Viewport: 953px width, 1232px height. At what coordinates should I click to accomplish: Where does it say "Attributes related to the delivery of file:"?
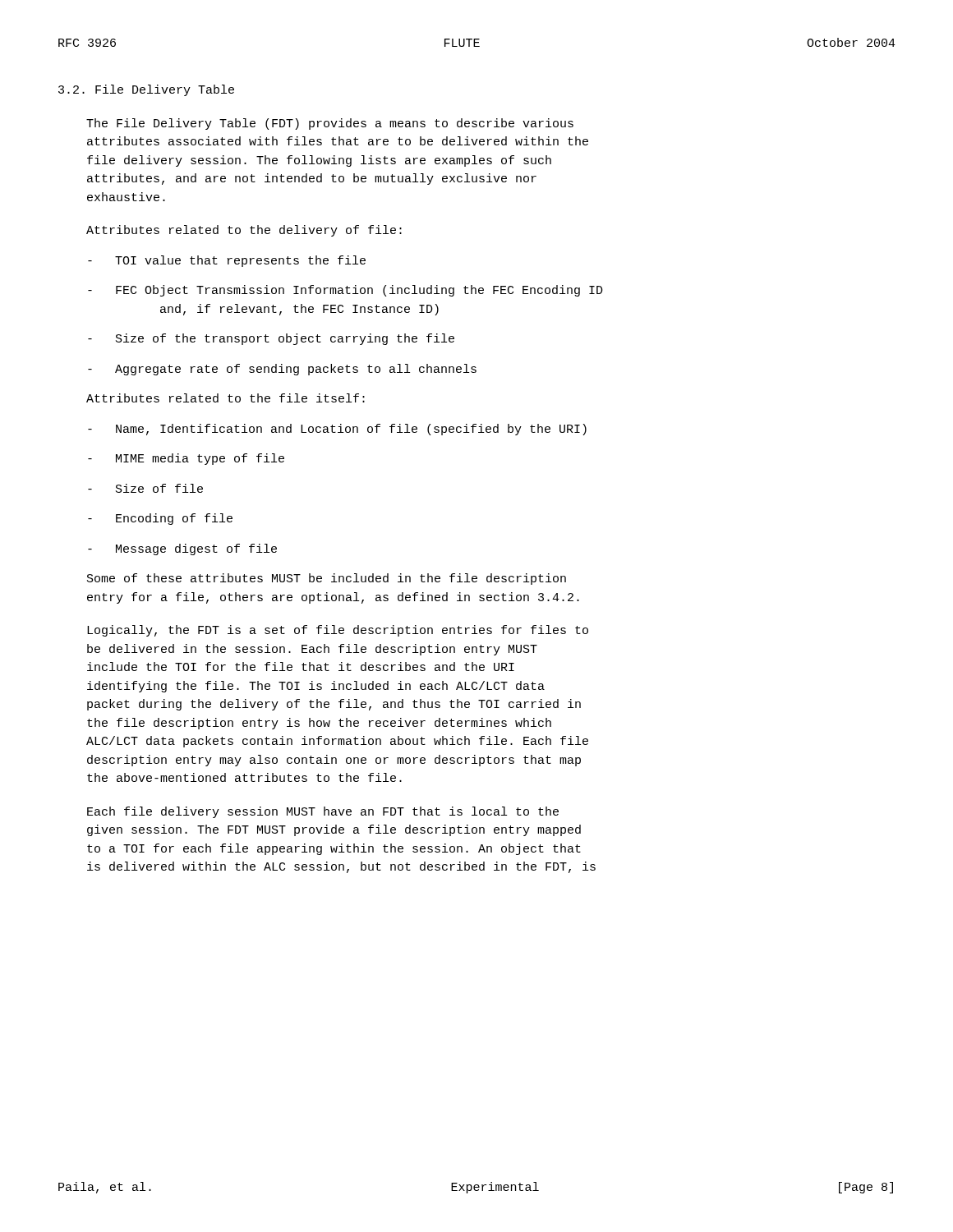245,231
